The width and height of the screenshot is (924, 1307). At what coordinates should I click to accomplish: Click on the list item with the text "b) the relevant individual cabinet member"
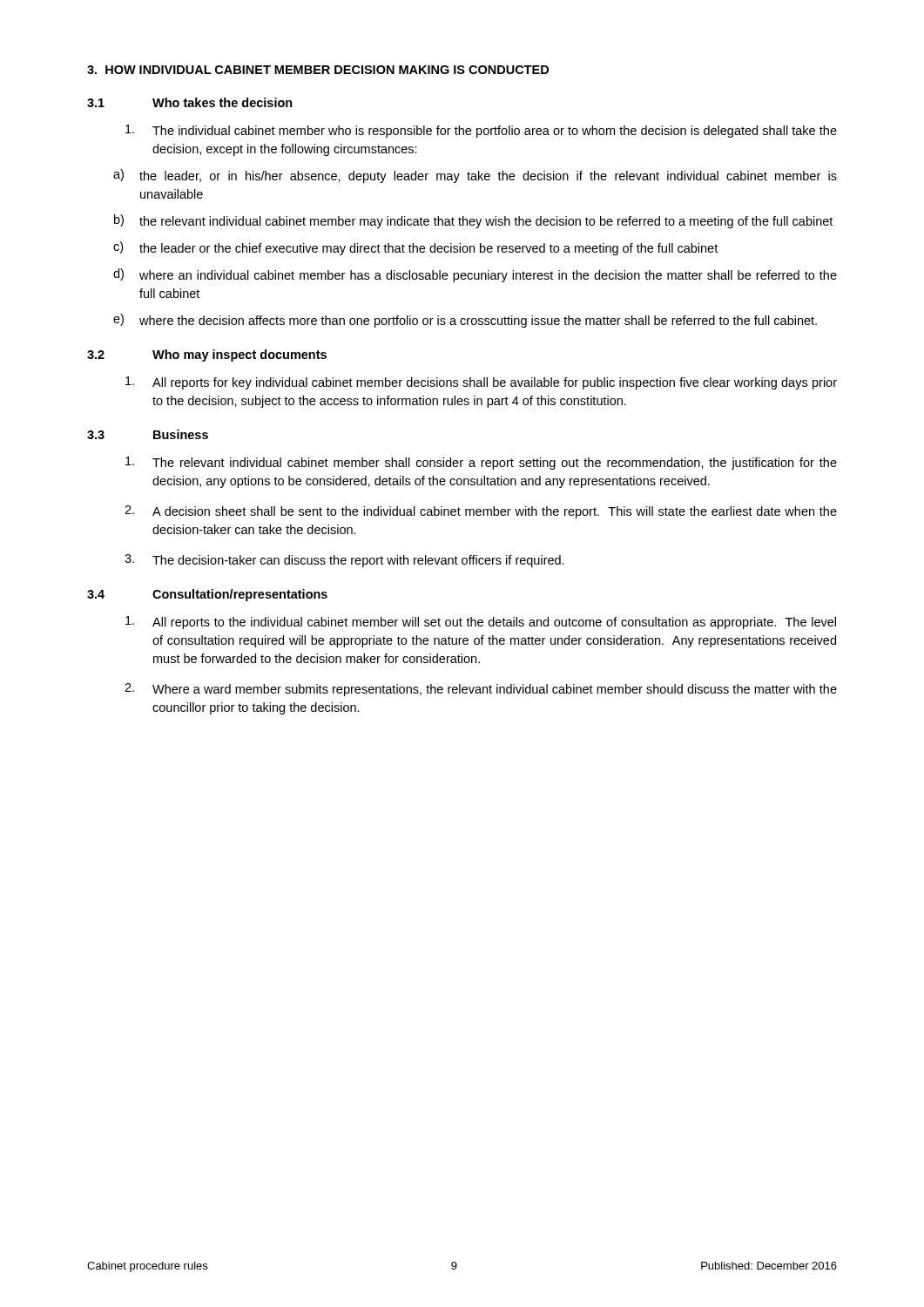[x=462, y=222]
